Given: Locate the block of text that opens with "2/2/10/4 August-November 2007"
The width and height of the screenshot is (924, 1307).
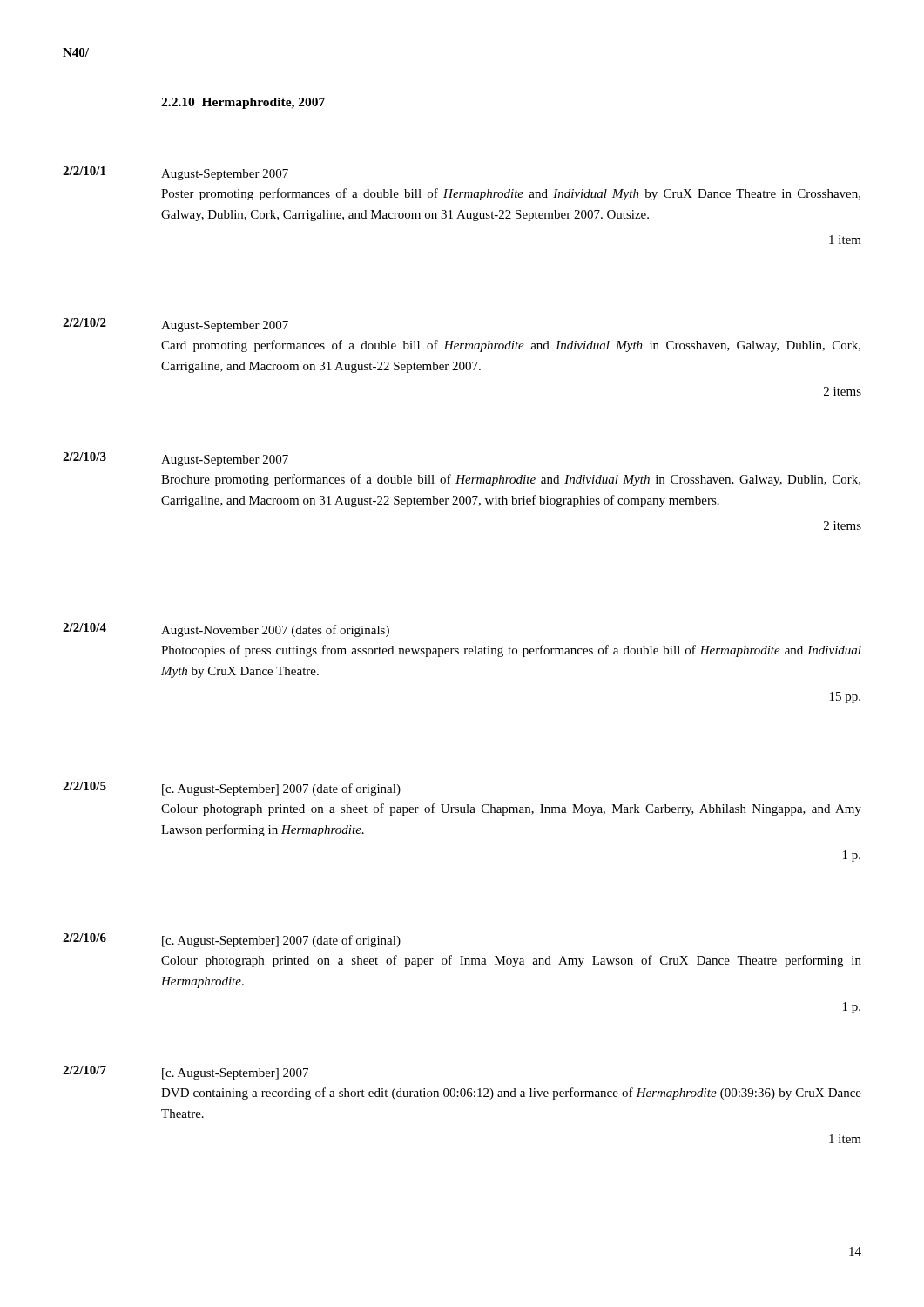Looking at the screenshot, I should tap(462, 664).
